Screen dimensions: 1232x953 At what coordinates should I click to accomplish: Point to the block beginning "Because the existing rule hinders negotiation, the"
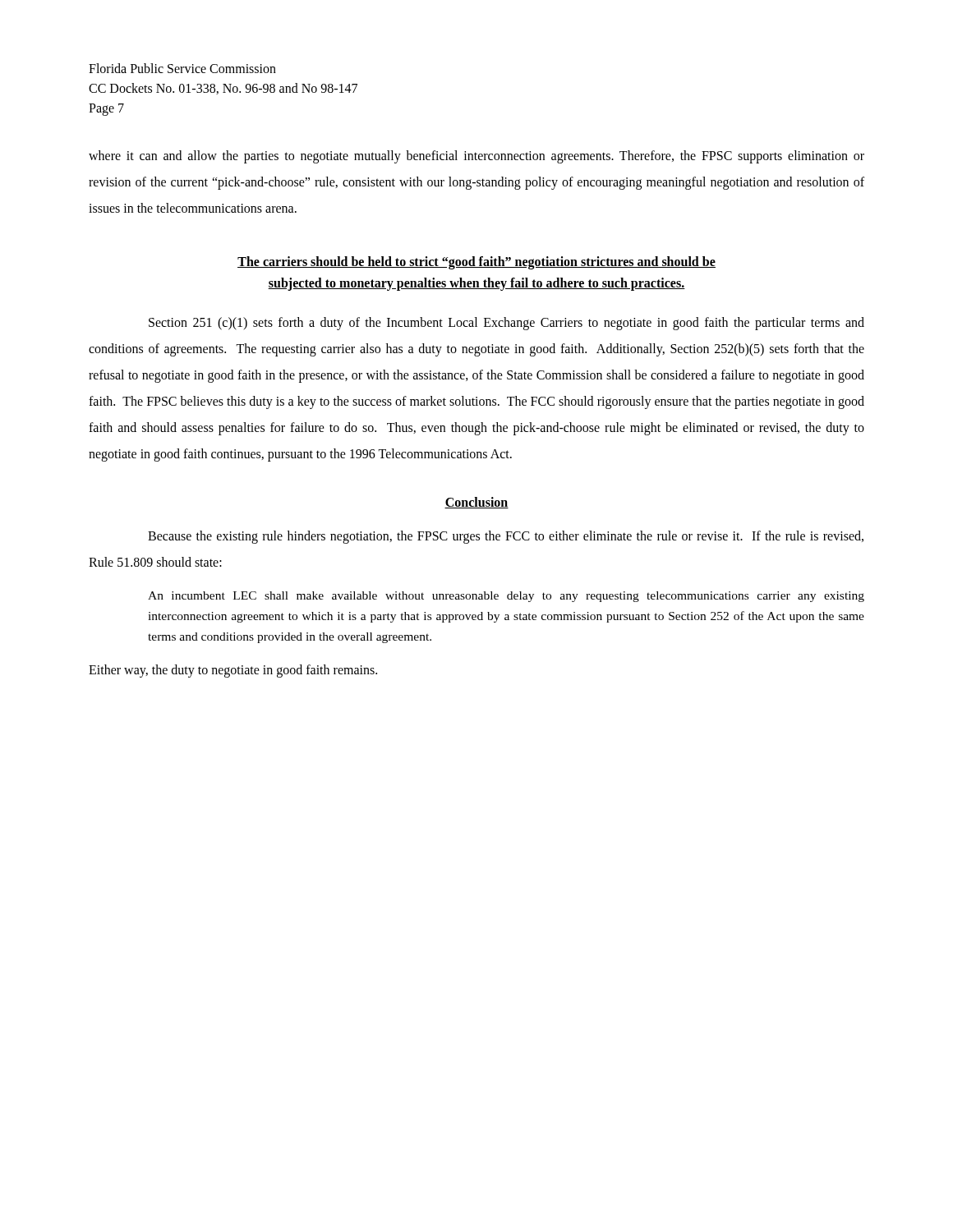[476, 549]
